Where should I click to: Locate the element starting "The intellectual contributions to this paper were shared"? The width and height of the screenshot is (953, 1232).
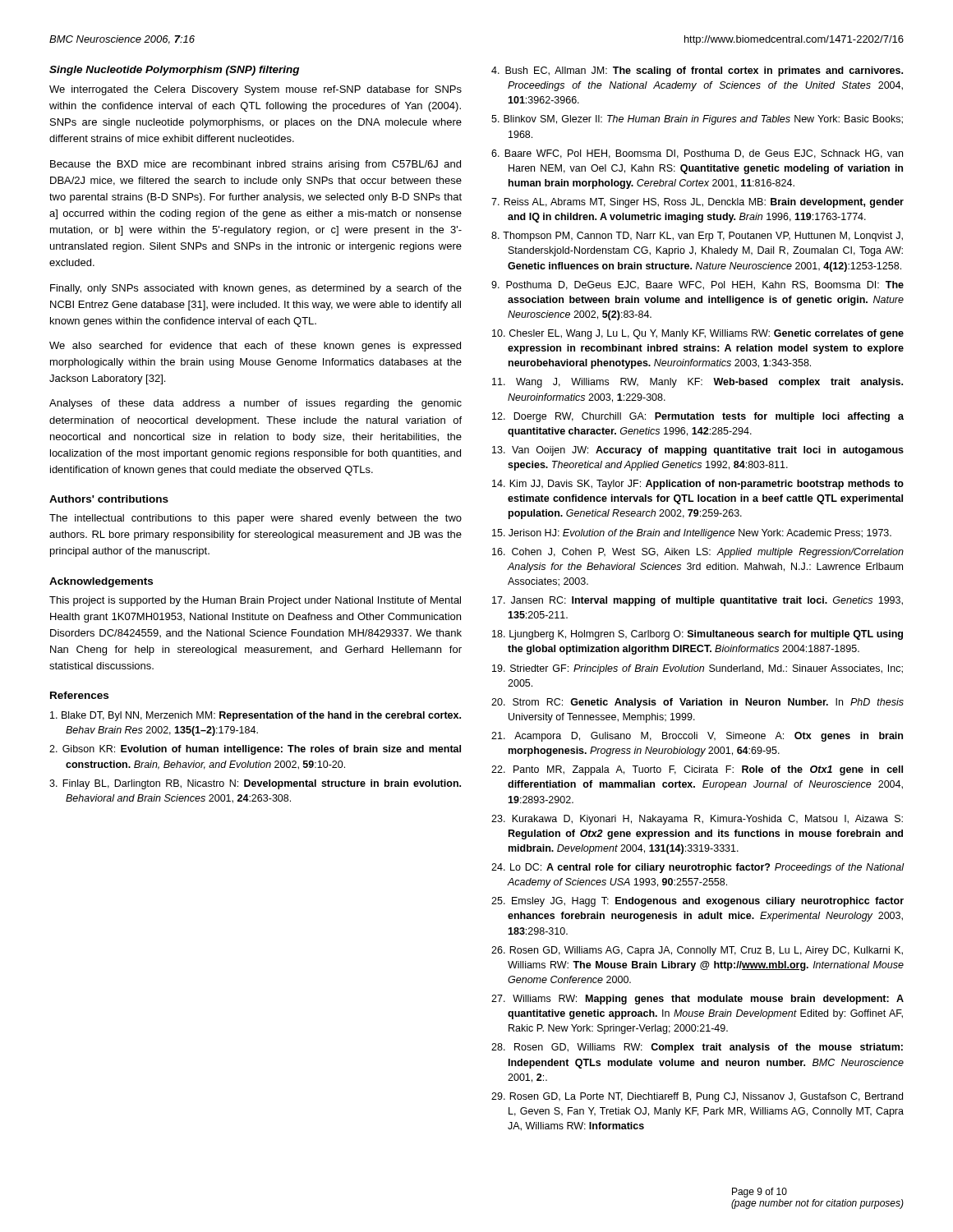tap(255, 534)
